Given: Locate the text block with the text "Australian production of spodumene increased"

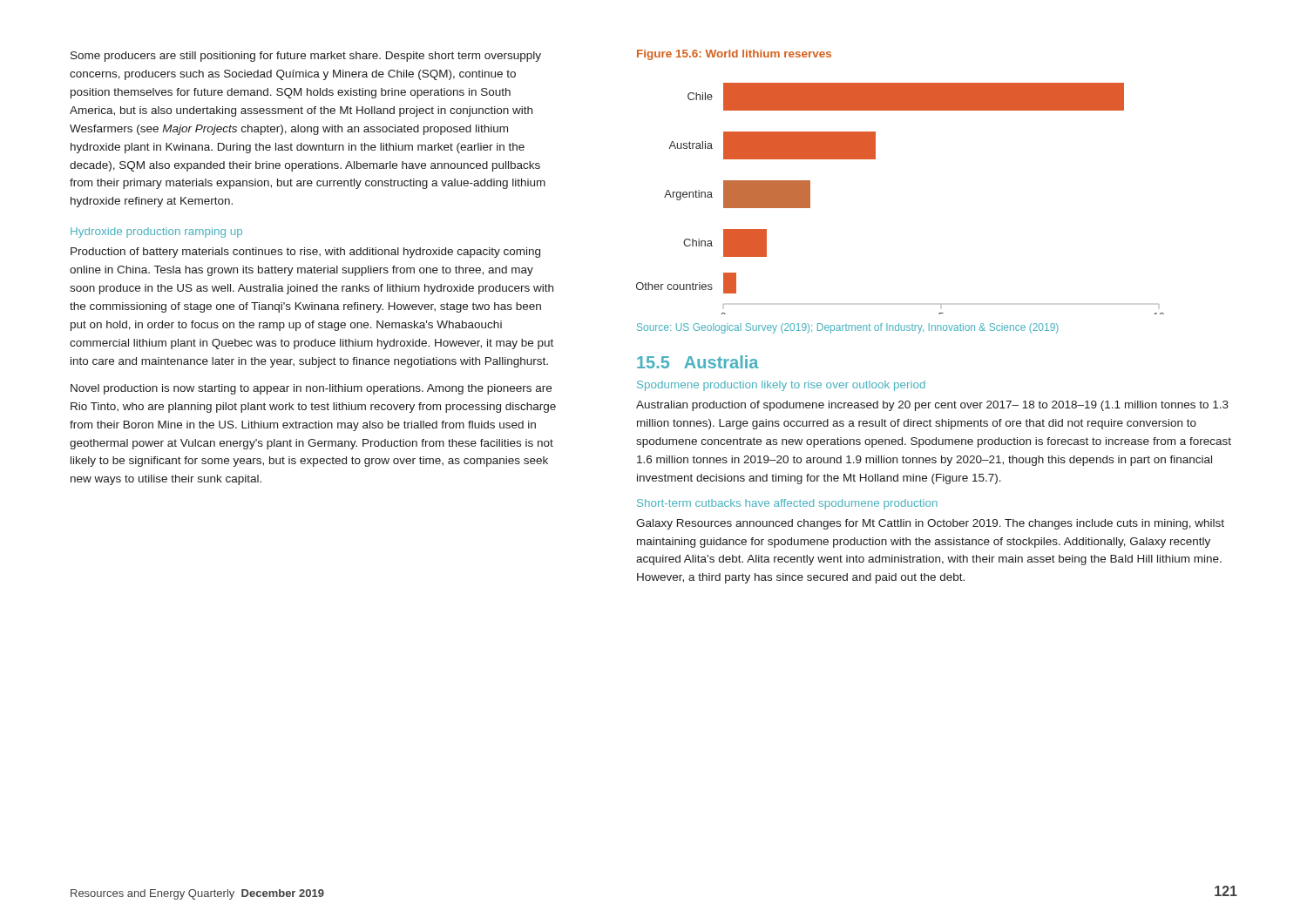Looking at the screenshot, I should coord(934,441).
